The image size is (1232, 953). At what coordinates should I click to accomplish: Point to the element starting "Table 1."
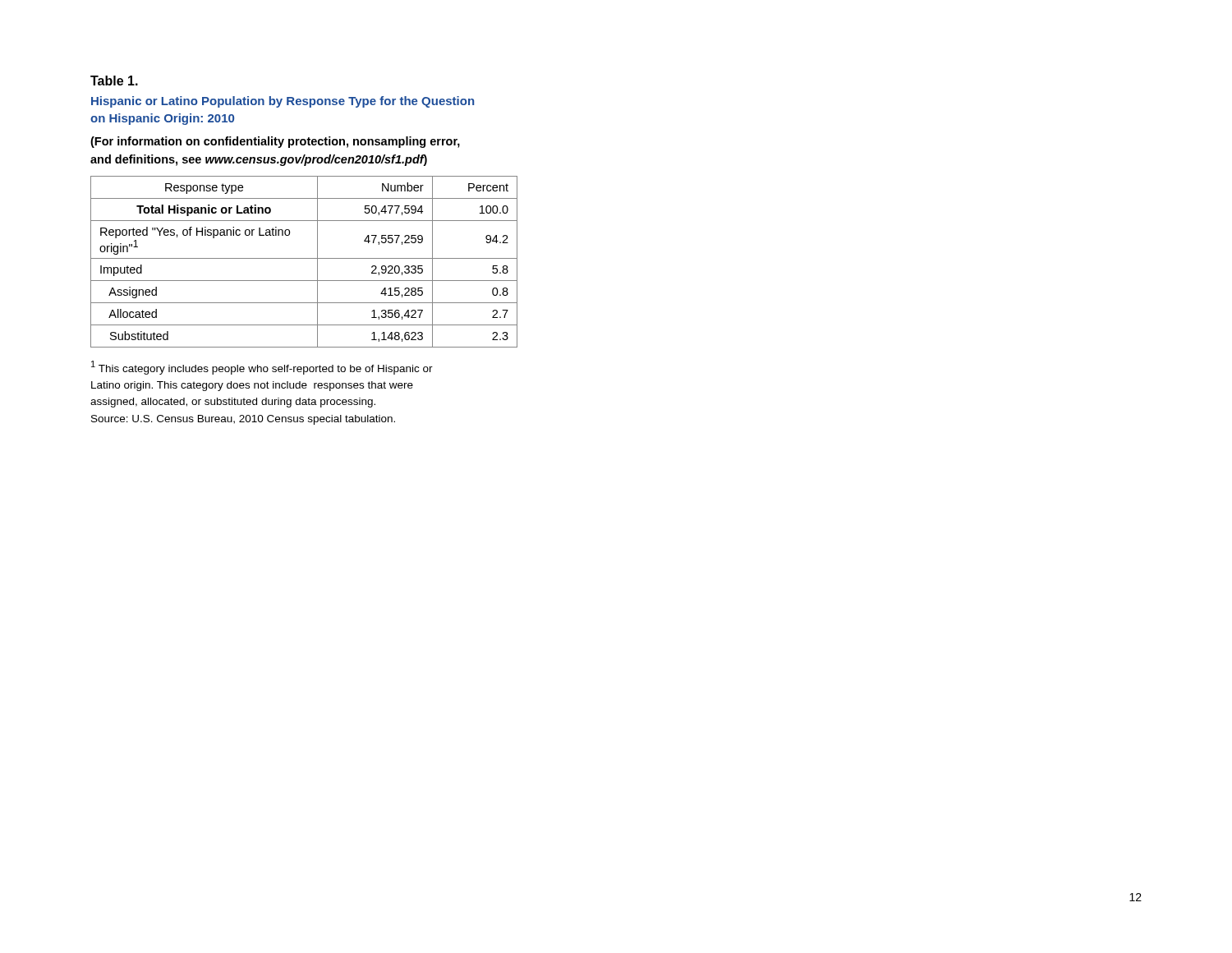(x=114, y=81)
